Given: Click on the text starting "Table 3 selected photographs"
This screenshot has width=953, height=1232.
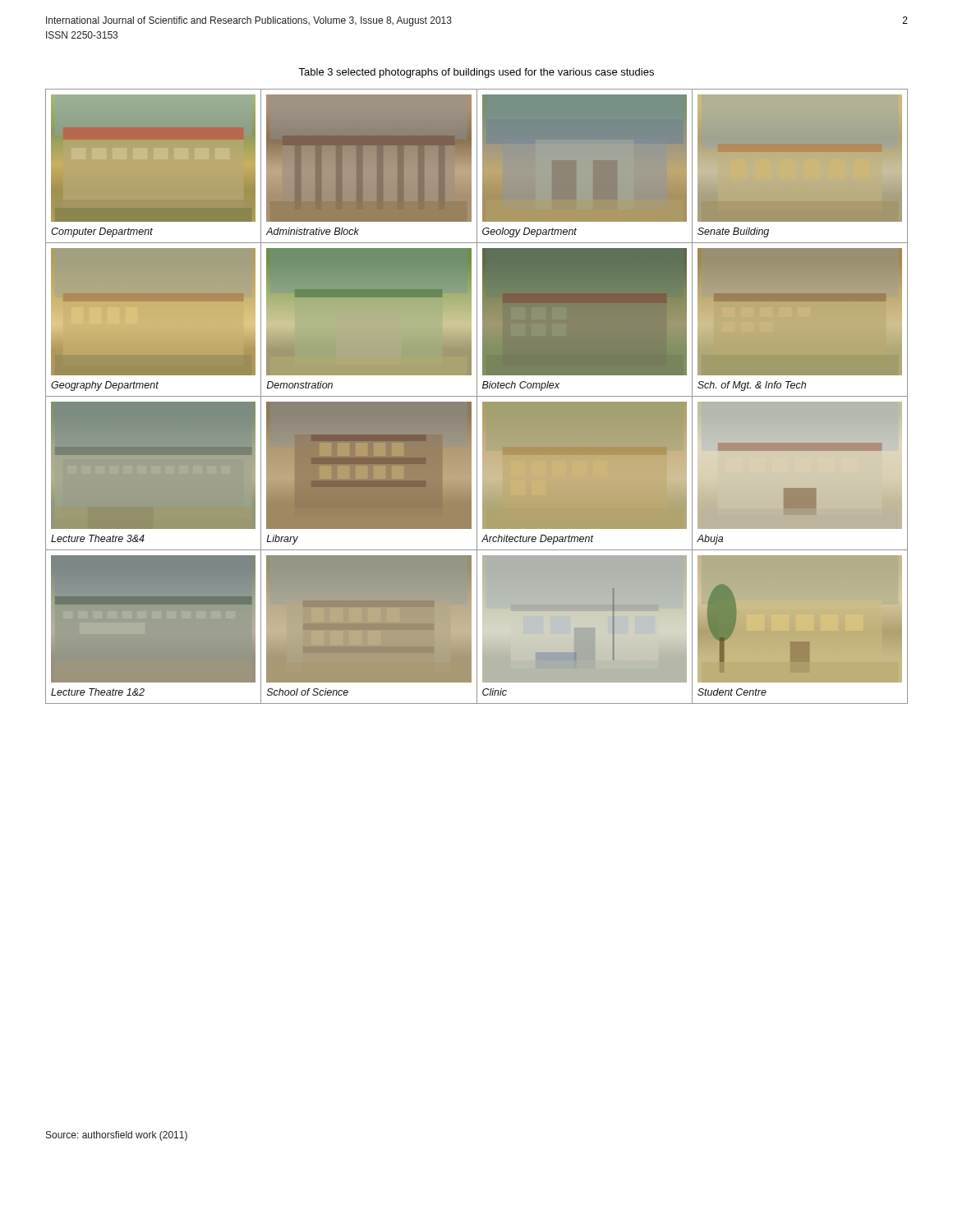Looking at the screenshot, I should pos(476,72).
